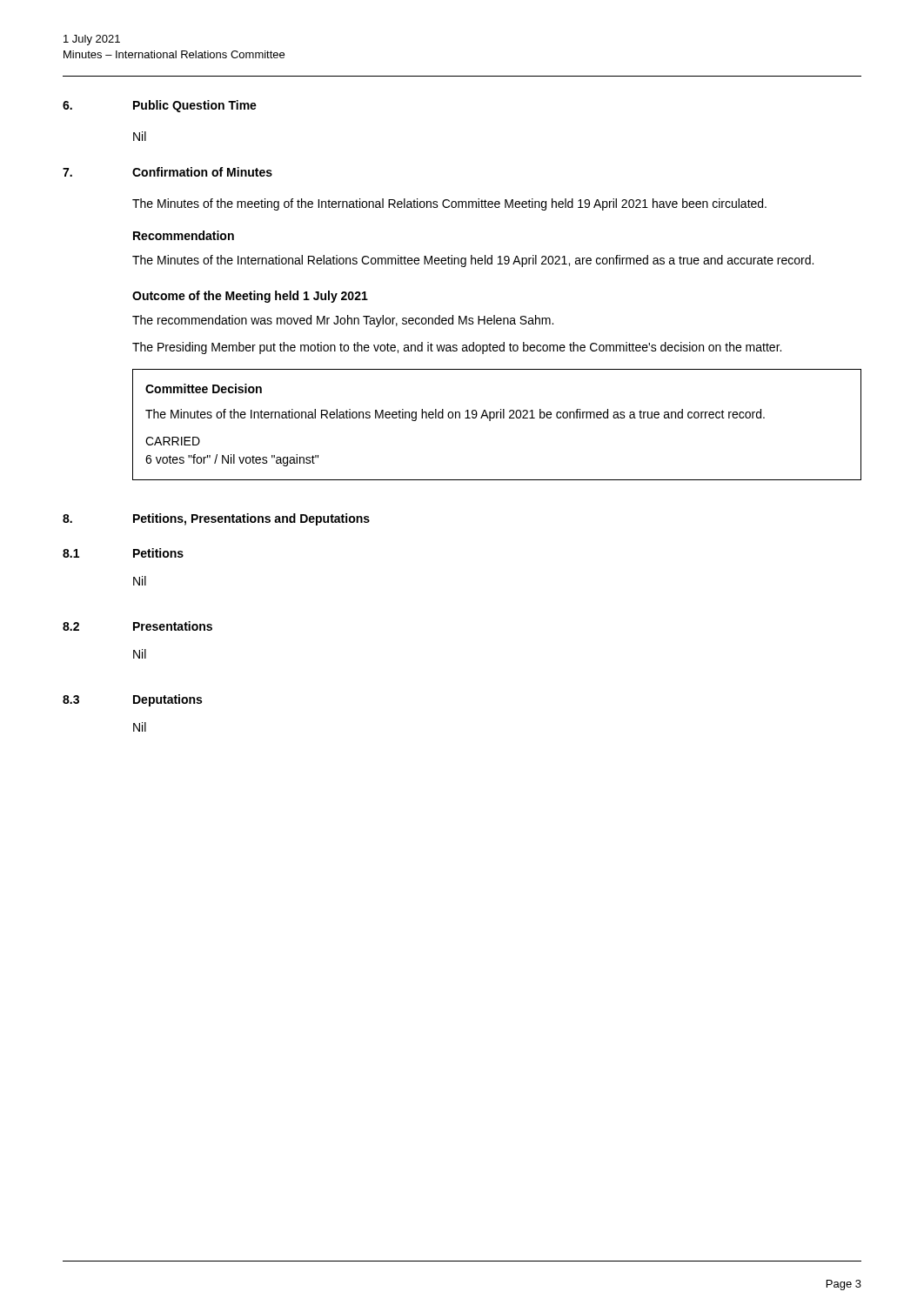Click on the section header containing "8.1 Petitions"

pos(67,553)
